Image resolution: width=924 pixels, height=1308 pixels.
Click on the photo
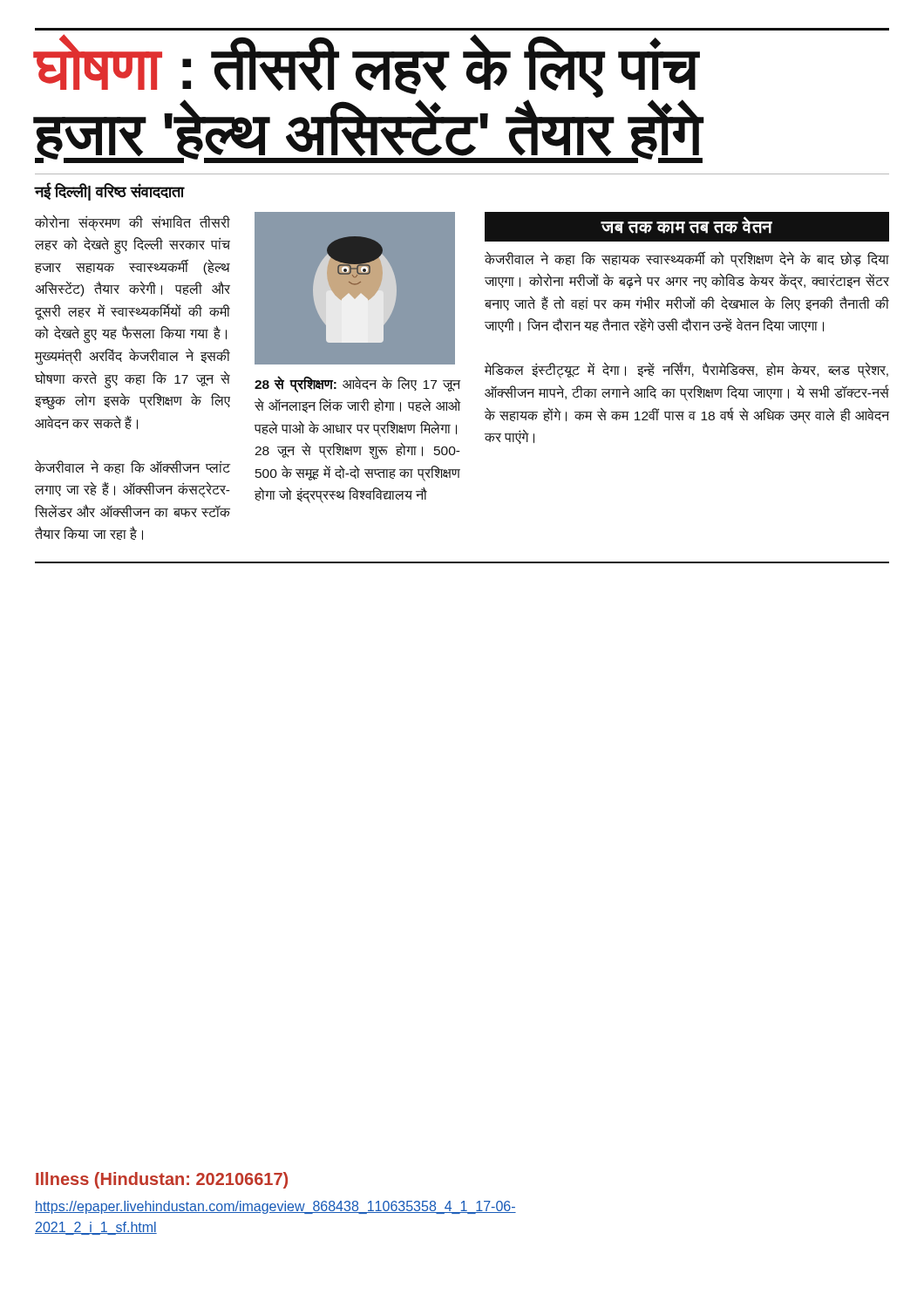357,288
